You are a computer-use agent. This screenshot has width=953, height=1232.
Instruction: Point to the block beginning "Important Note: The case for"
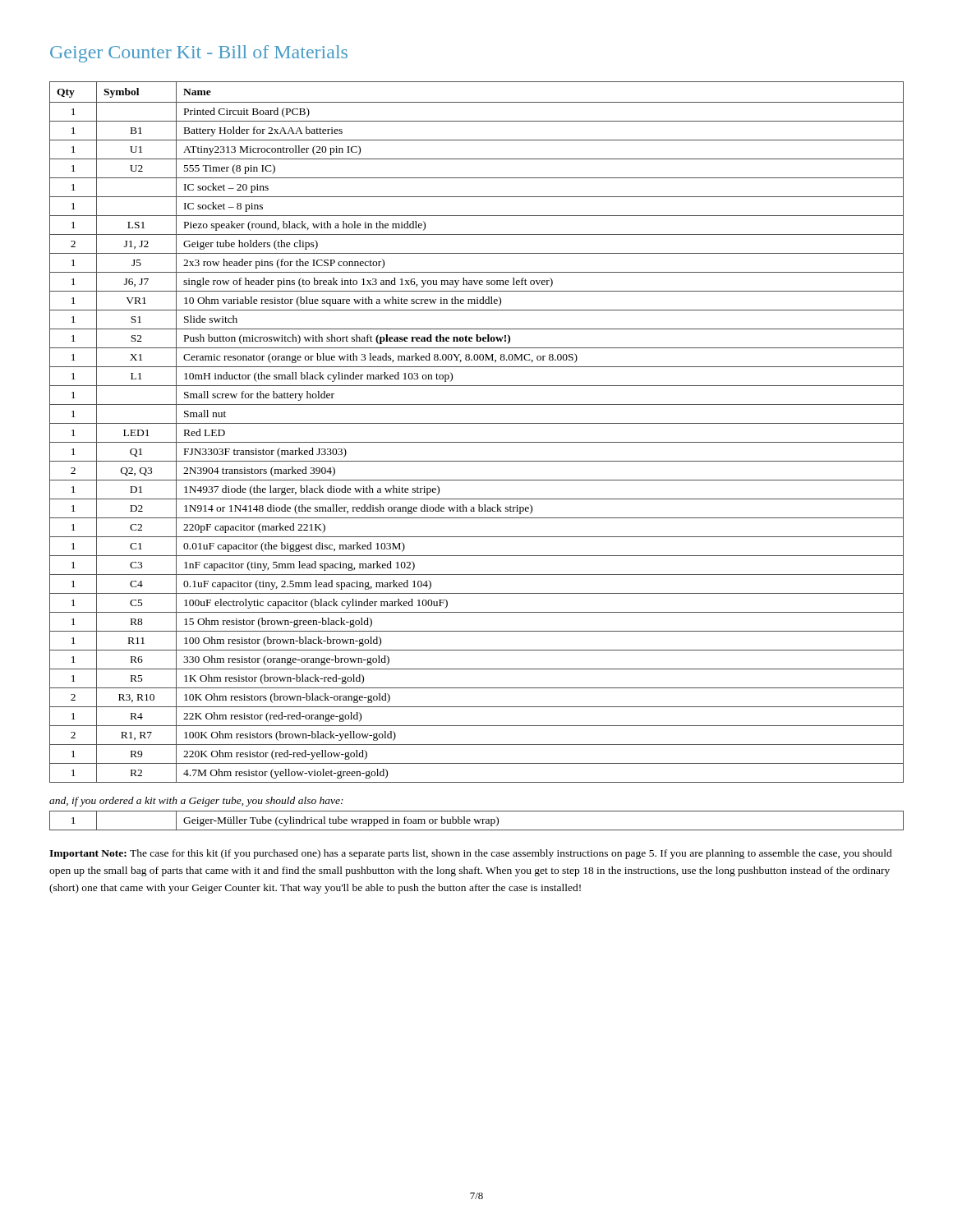[476, 871]
